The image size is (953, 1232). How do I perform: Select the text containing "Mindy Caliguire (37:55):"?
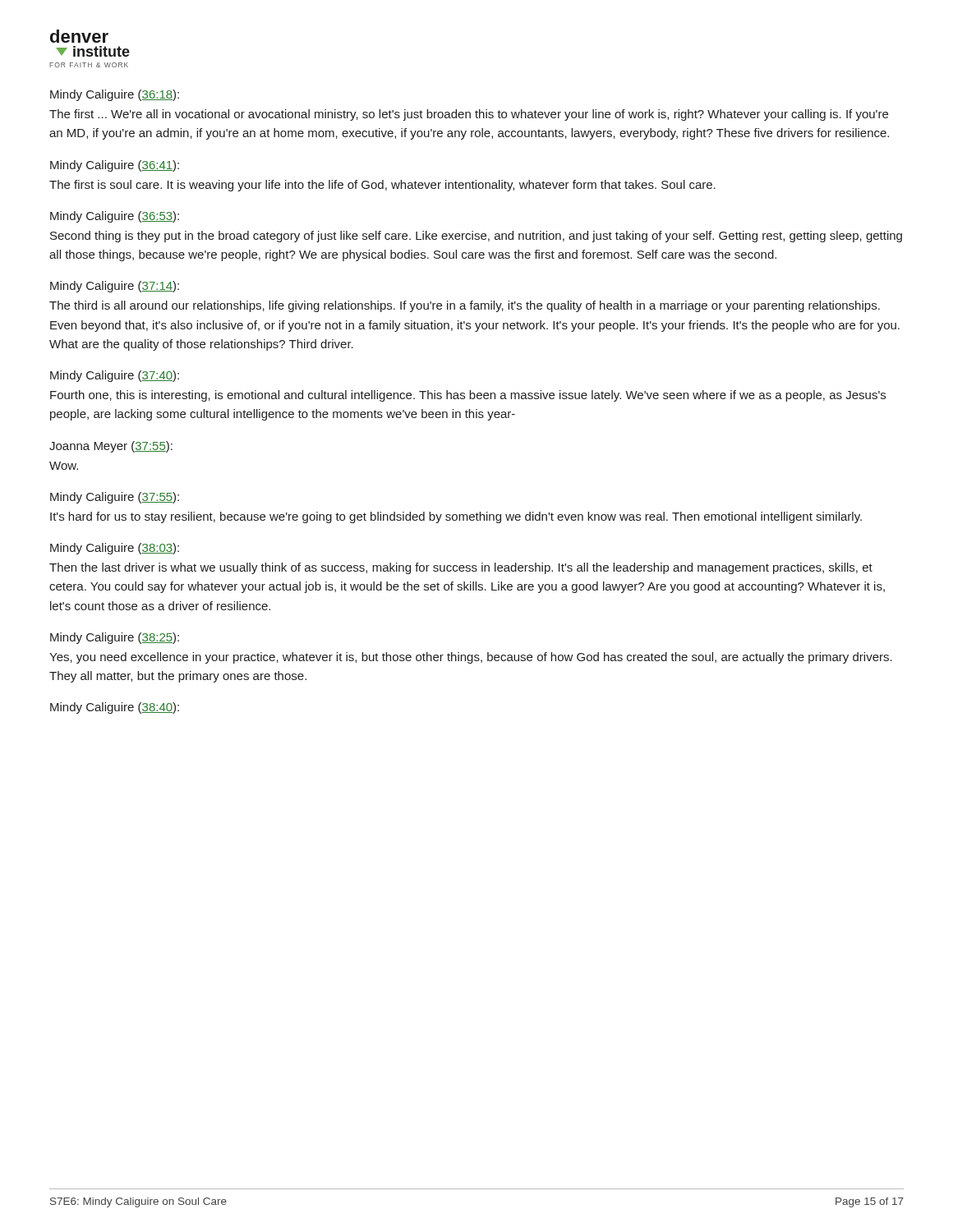pyautogui.click(x=115, y=496)
